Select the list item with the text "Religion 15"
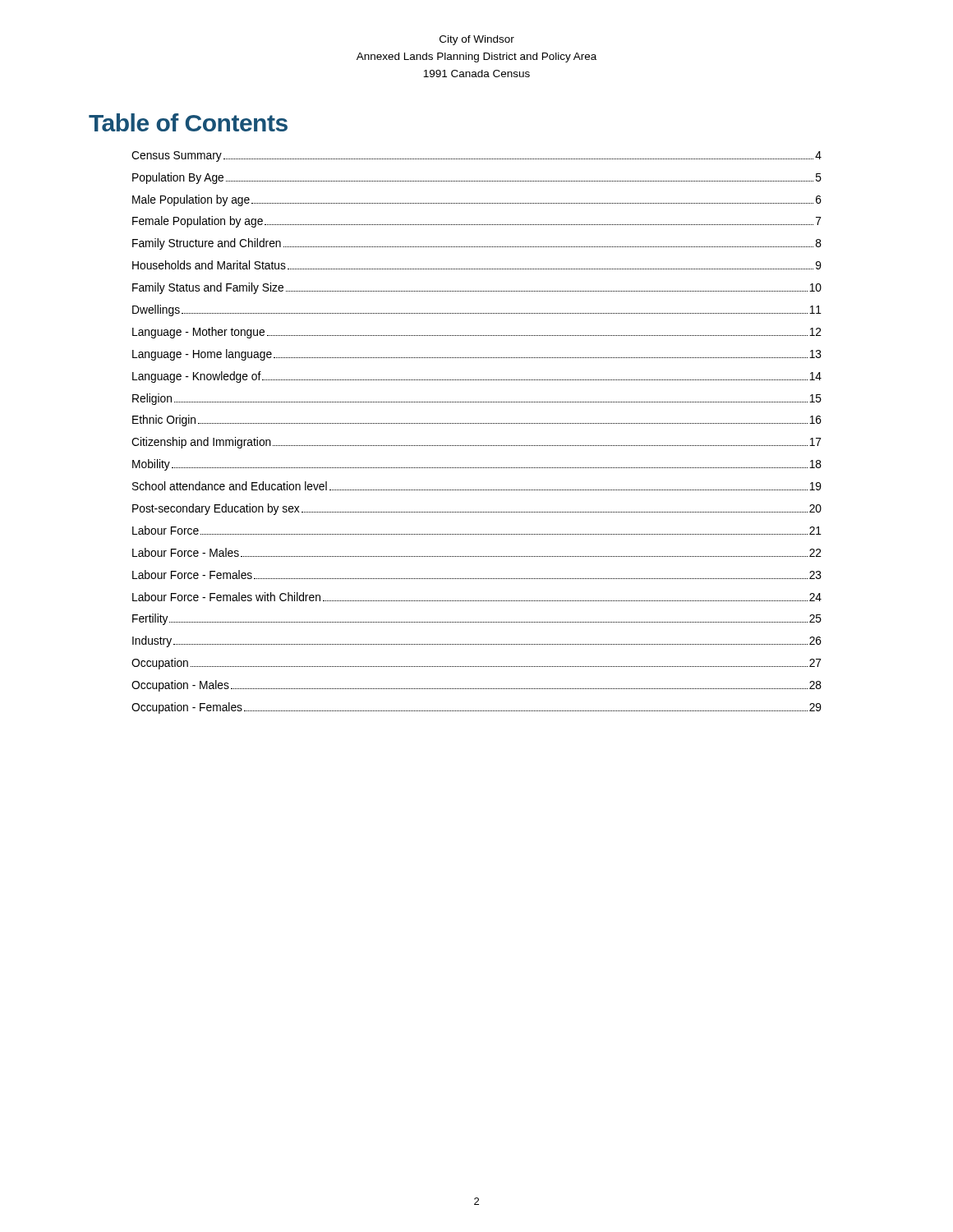Screen dimensions: 1232x953 point(476,399)
